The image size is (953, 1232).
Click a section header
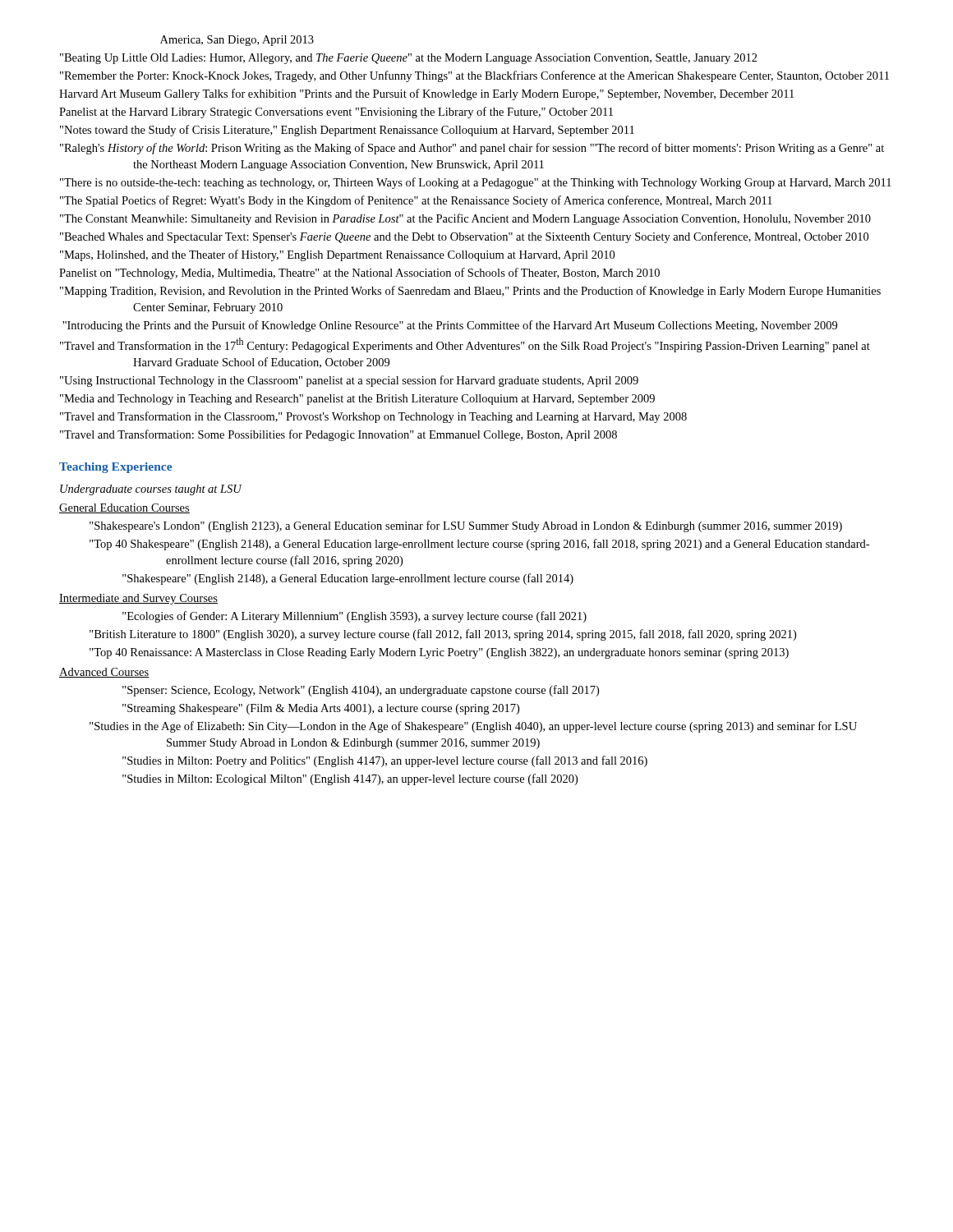point(116,466)
